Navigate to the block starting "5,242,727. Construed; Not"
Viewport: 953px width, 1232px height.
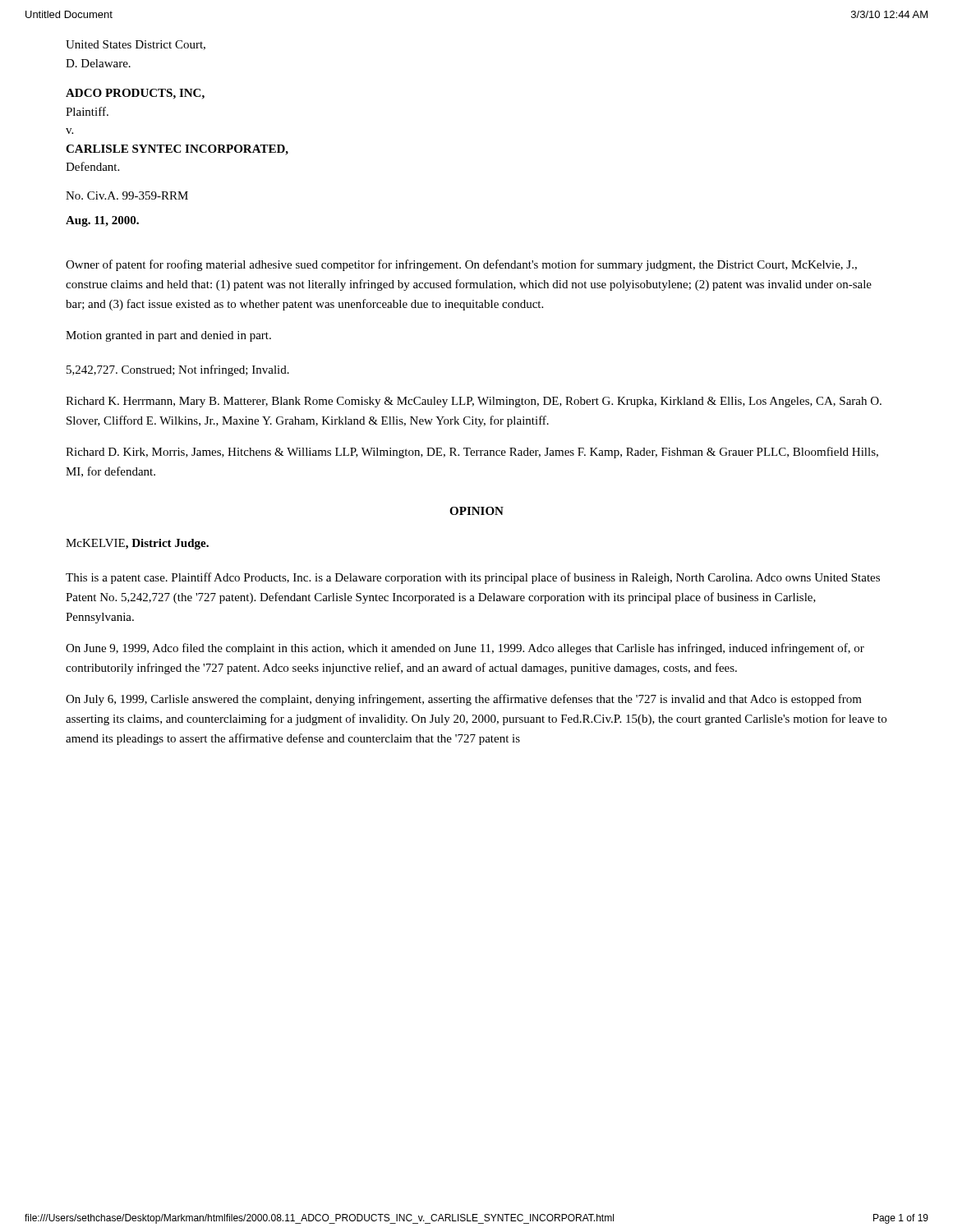tap(178, 369)
